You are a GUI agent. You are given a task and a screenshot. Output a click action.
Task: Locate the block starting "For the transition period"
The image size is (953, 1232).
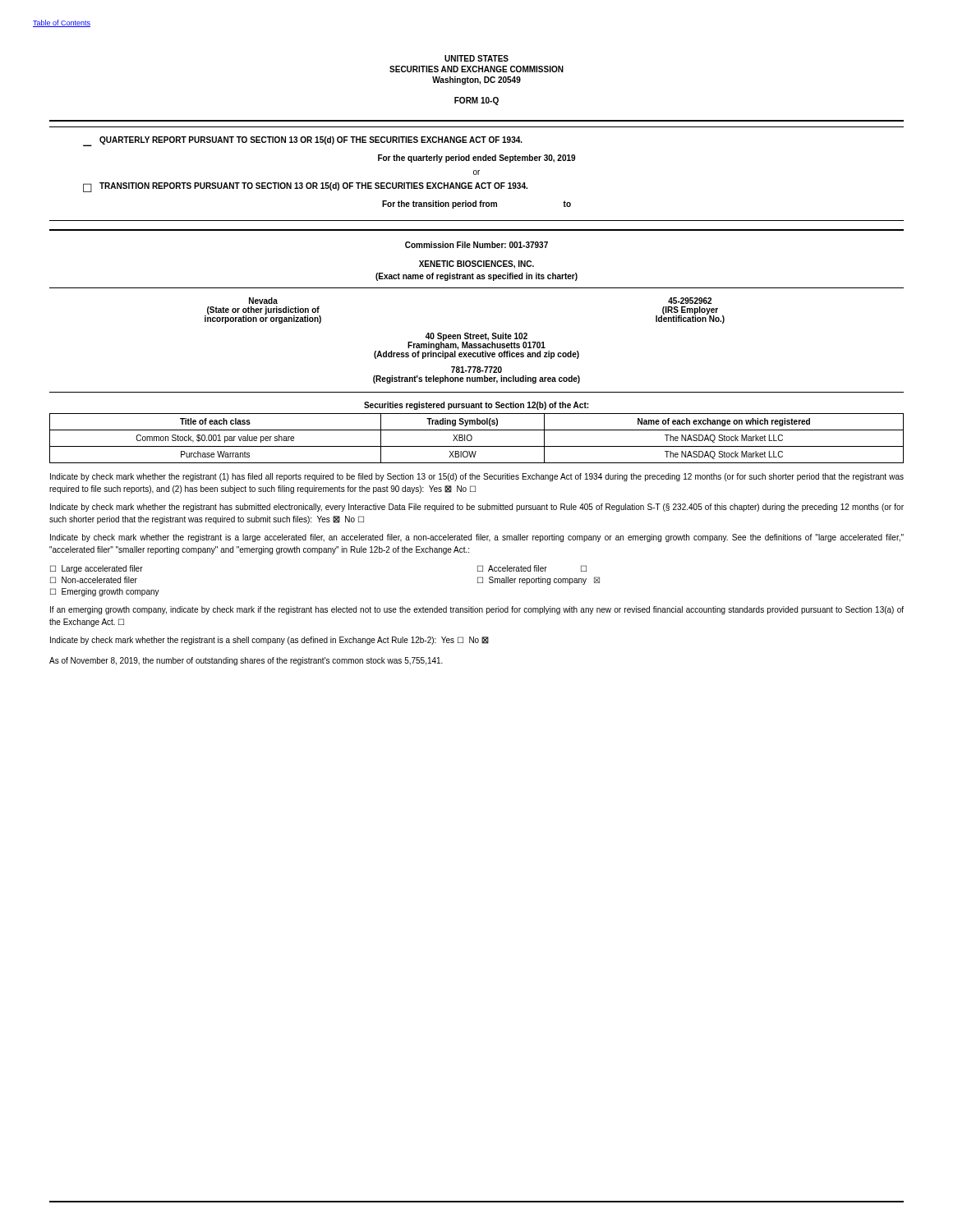click(476, 204)
